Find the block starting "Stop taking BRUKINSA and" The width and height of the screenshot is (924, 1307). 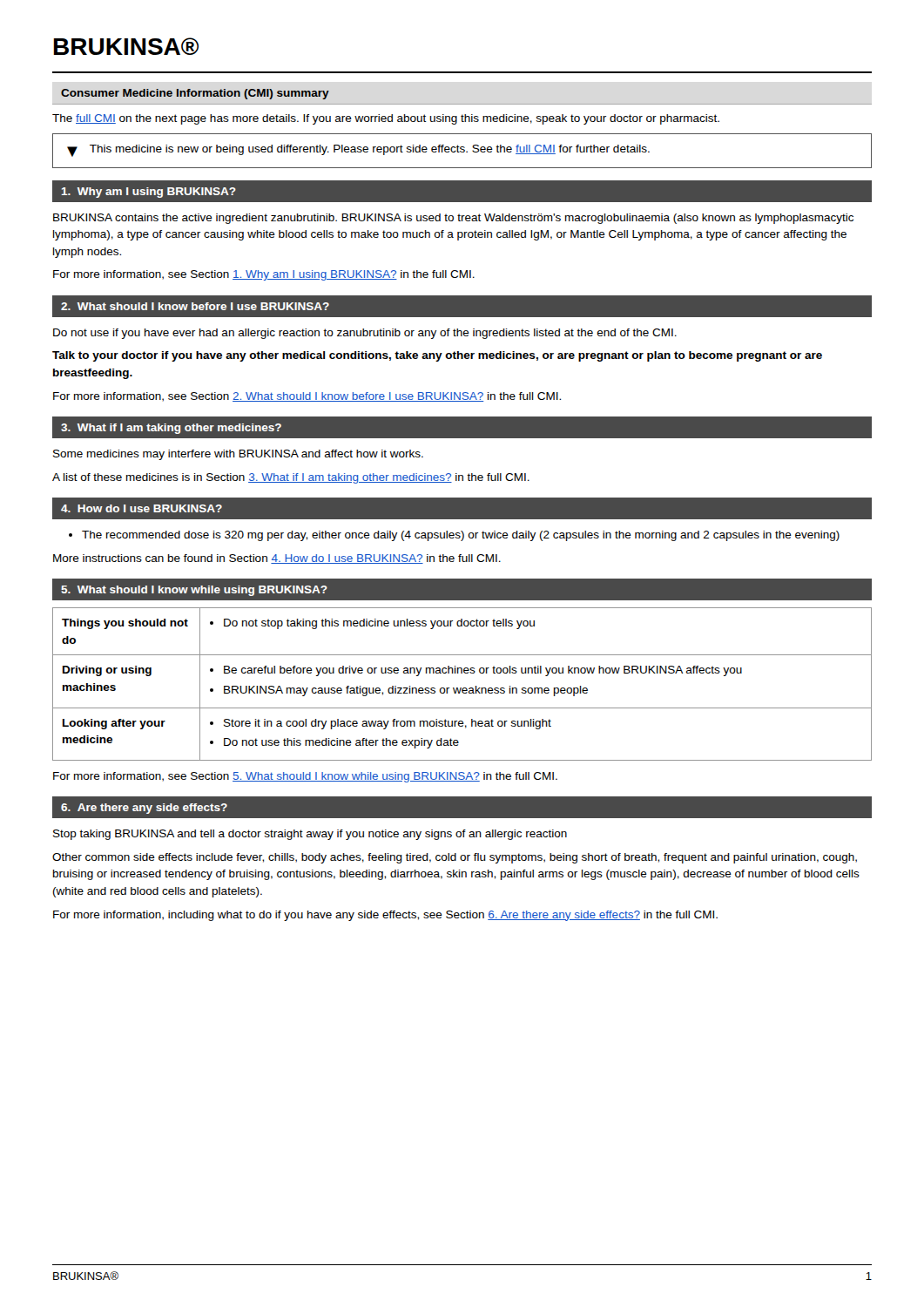(310, 834)
